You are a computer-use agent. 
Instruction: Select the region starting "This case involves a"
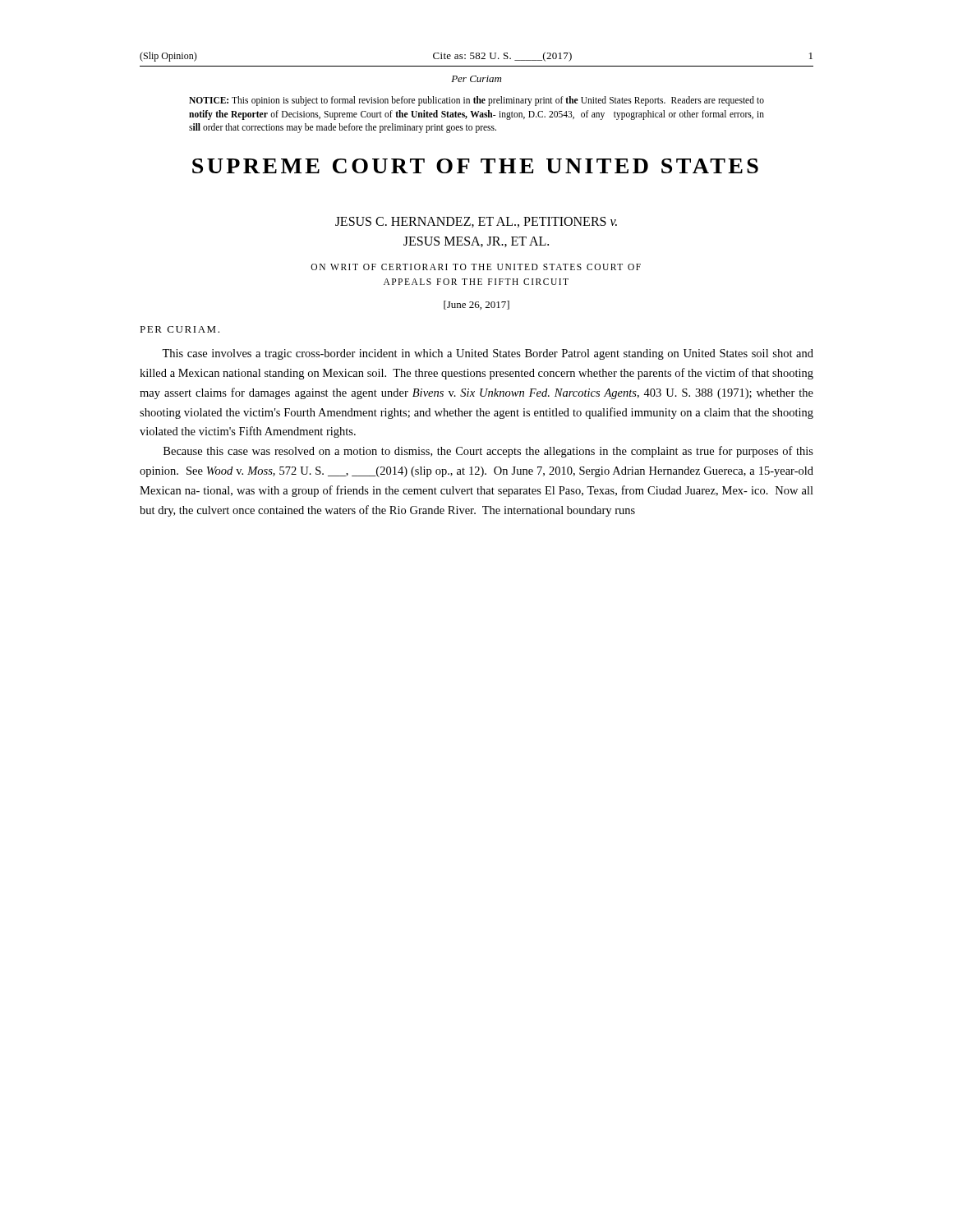[488, 354]
